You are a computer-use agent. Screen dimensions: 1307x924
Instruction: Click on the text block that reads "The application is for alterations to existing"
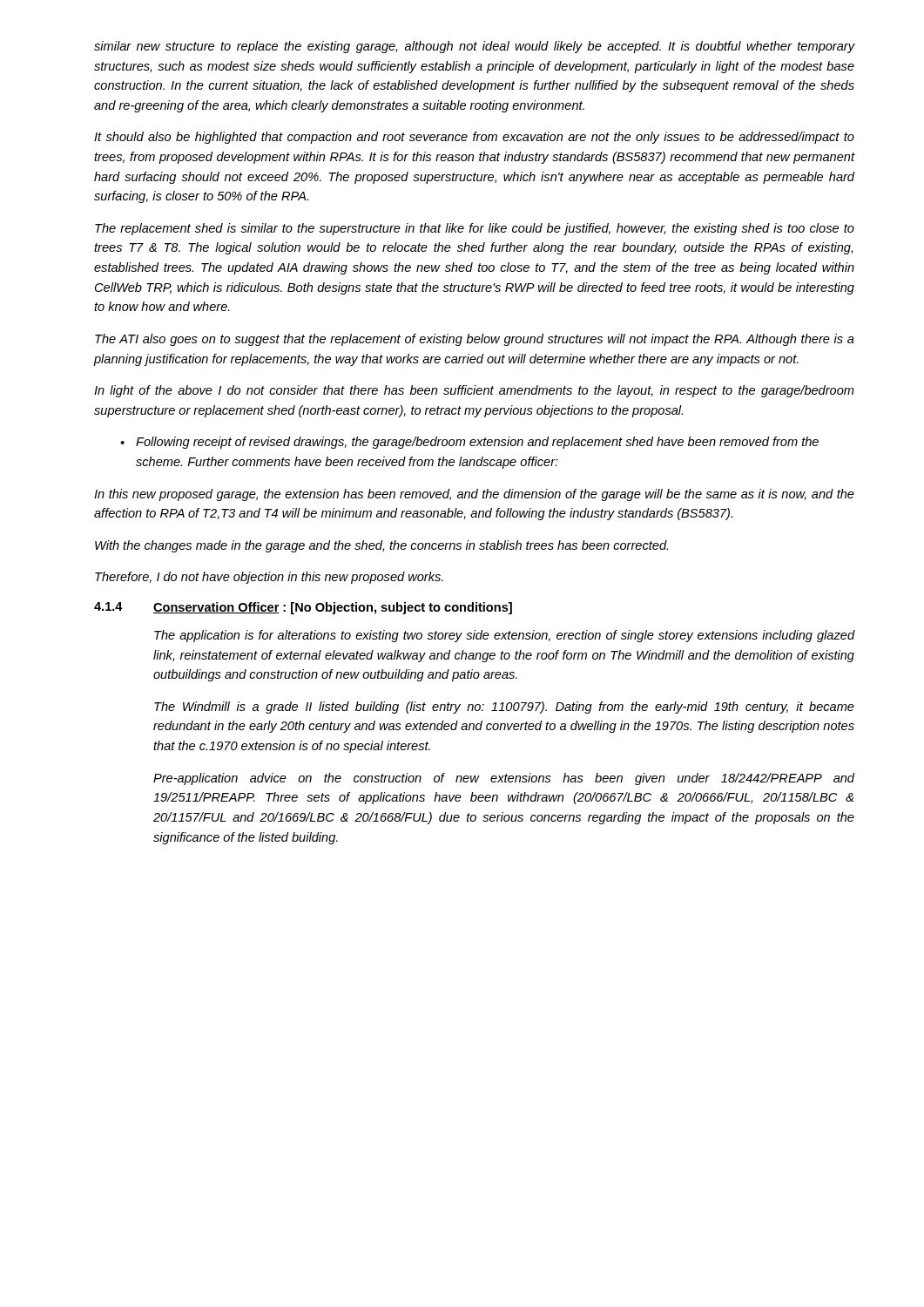[504, 655]
